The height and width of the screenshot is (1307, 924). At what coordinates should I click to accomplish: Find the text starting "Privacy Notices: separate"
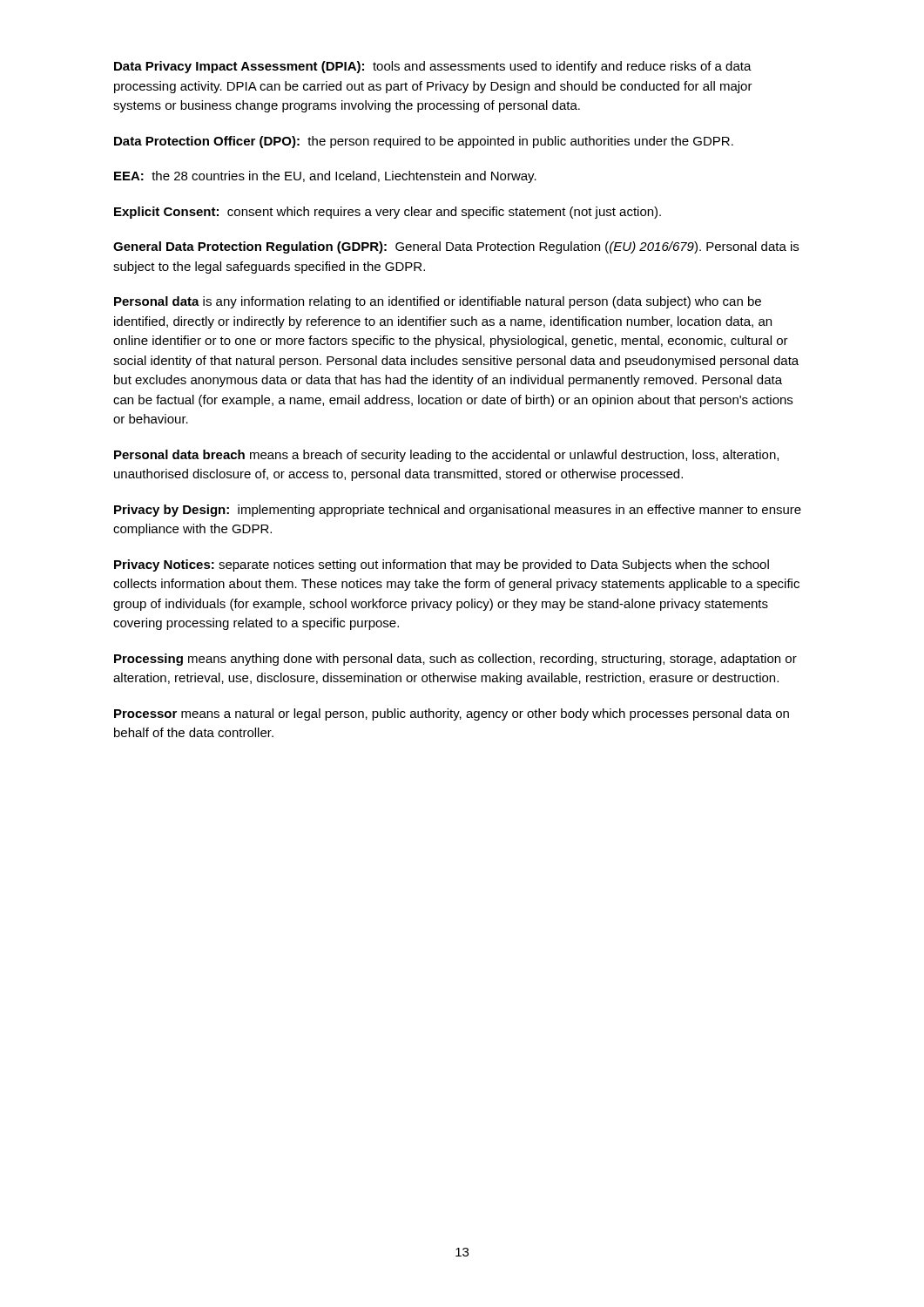point(458,594)
